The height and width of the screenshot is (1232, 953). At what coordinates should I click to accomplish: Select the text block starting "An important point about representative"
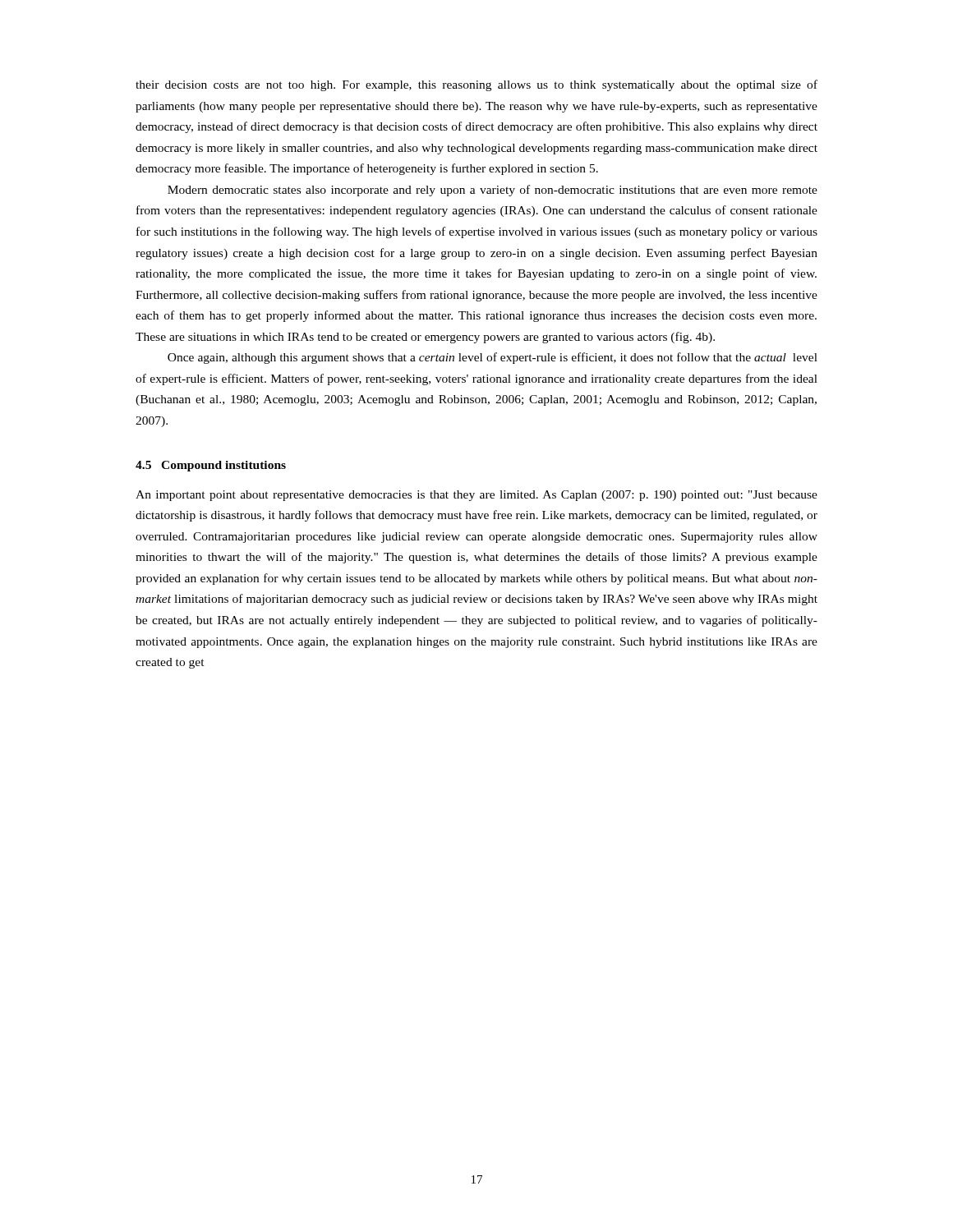click(476, 578)
